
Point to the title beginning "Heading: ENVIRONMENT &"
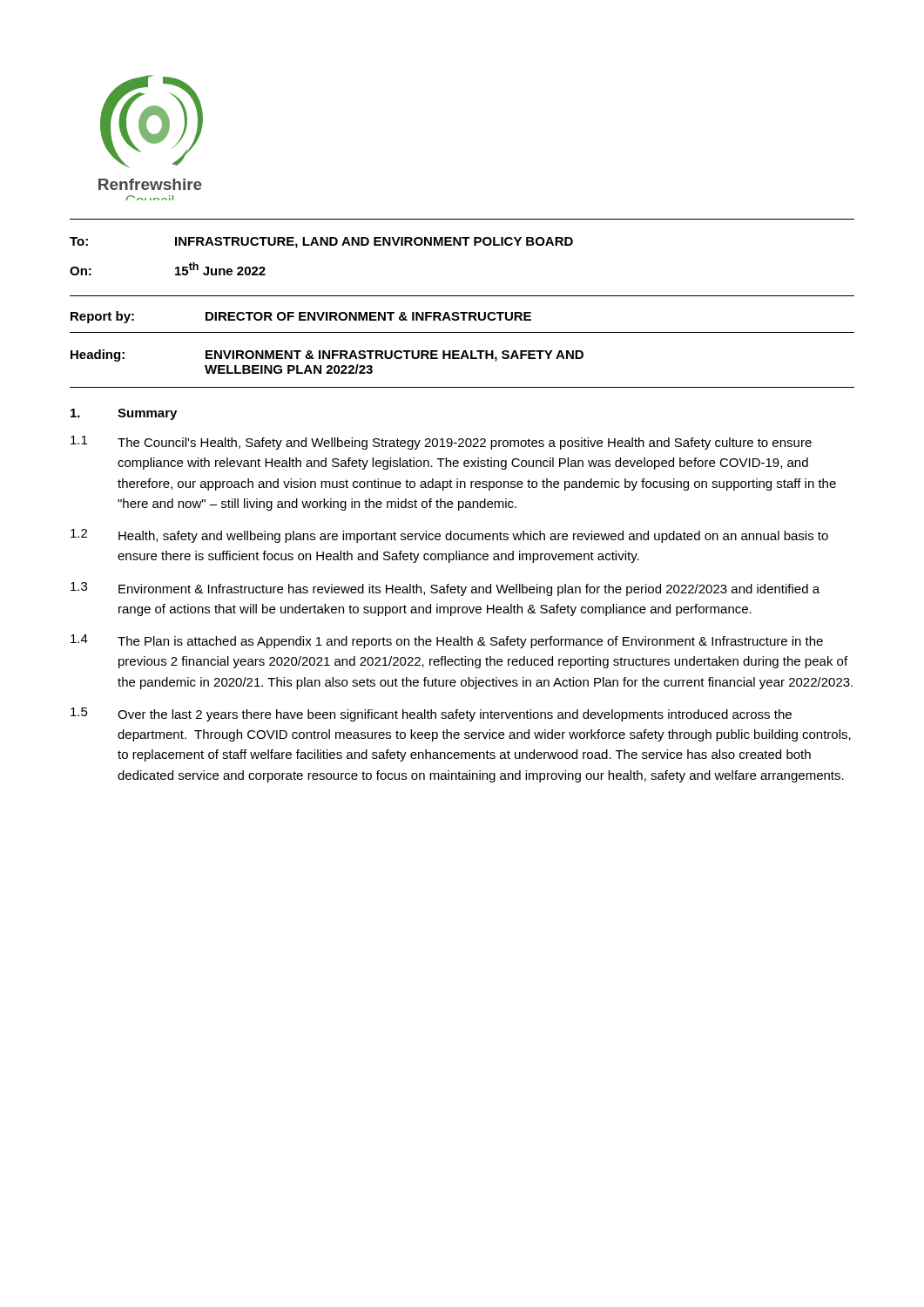click(327, 362)
